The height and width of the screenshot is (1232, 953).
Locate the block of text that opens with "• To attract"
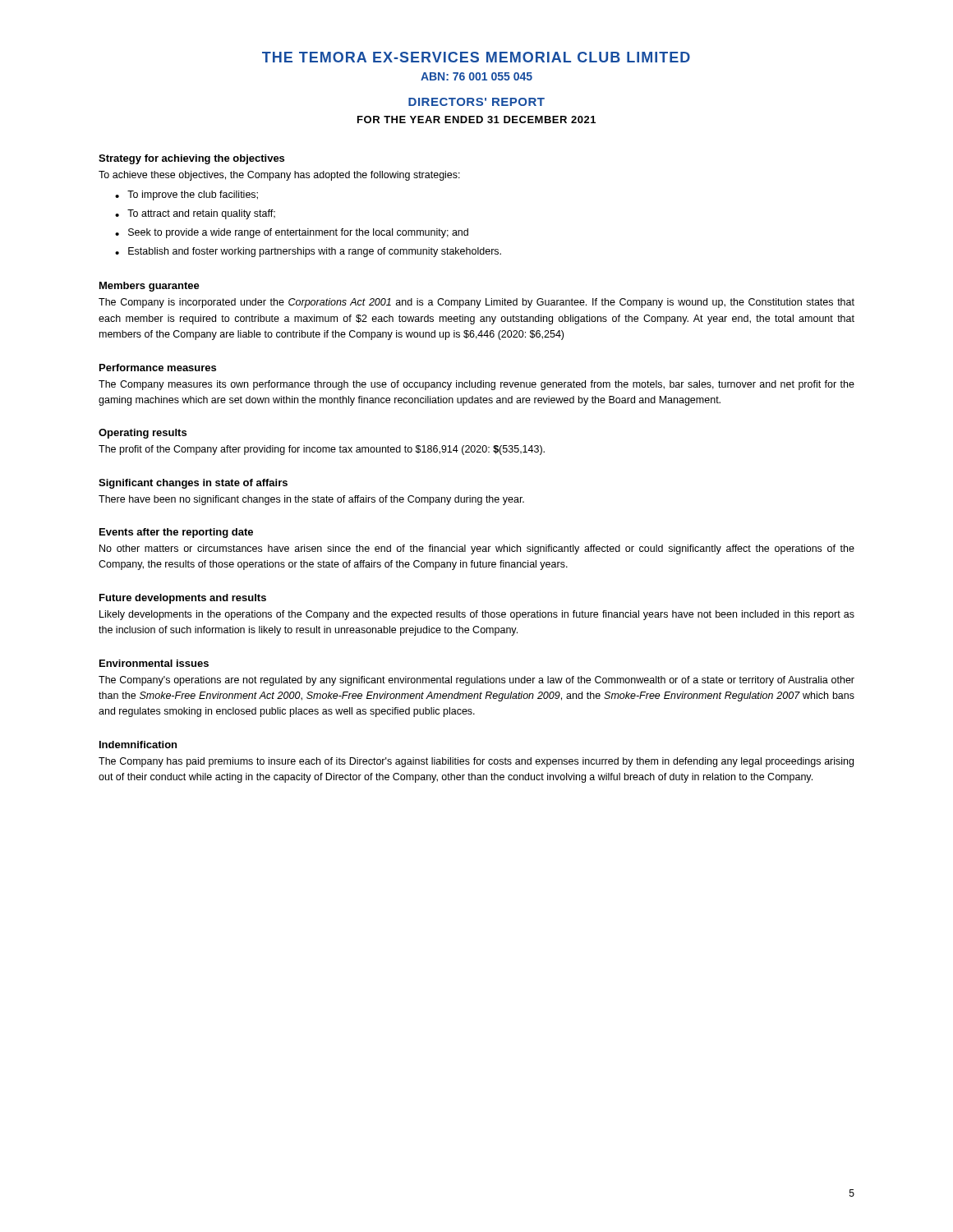click(195, 215)
